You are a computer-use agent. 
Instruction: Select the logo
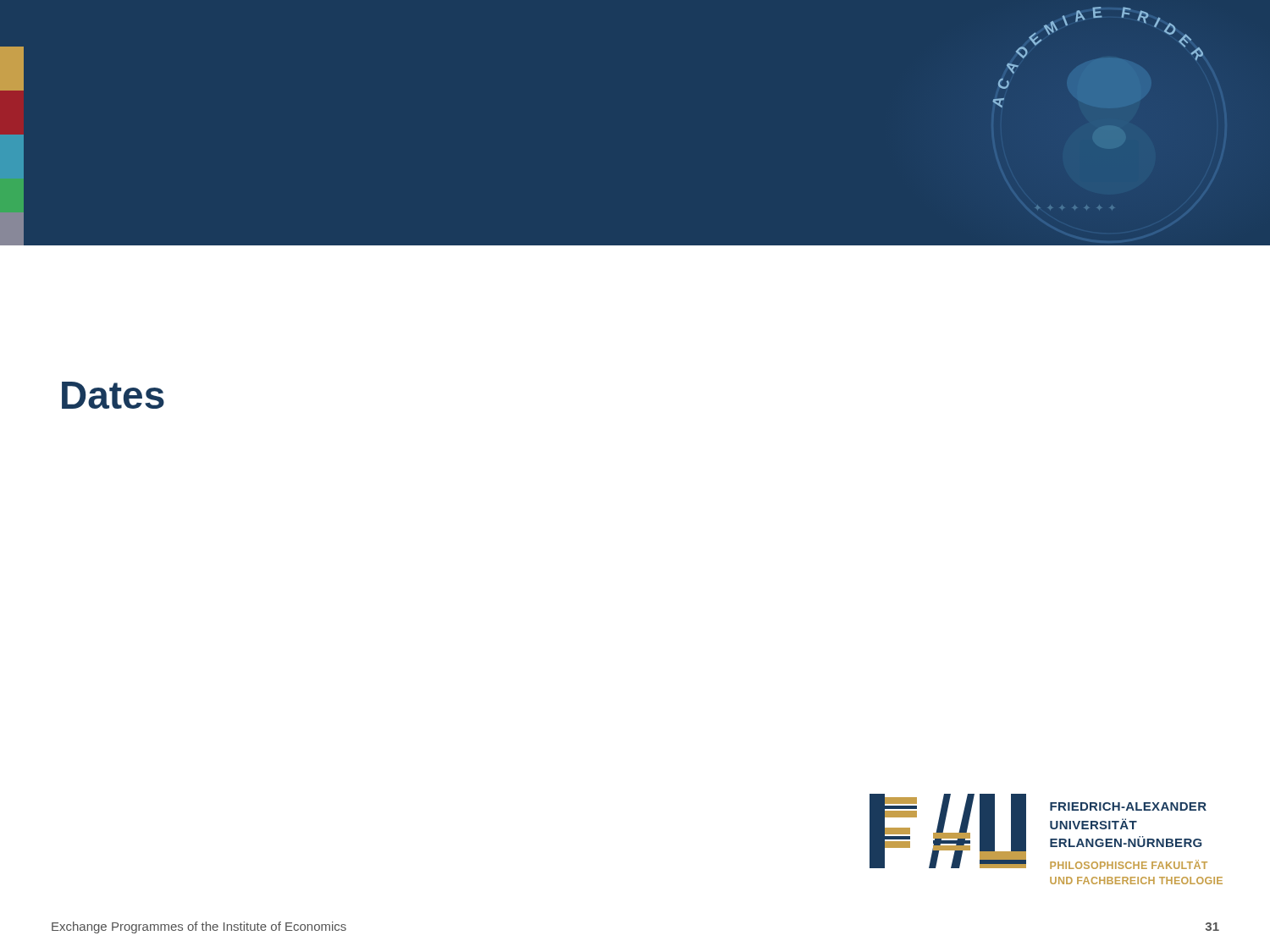tap(1046, 841)
